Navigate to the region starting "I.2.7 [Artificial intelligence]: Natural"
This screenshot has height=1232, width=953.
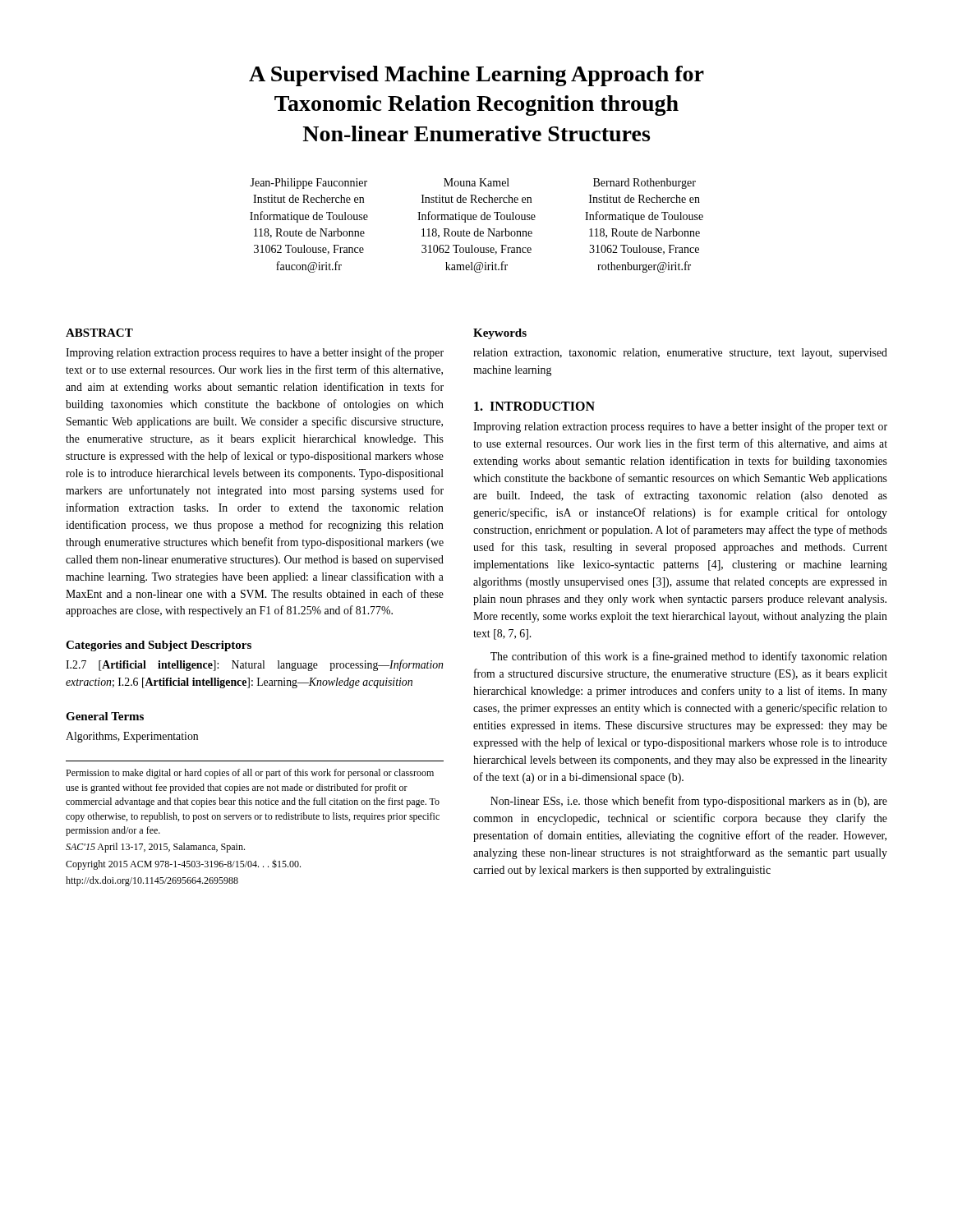point(255,674)
